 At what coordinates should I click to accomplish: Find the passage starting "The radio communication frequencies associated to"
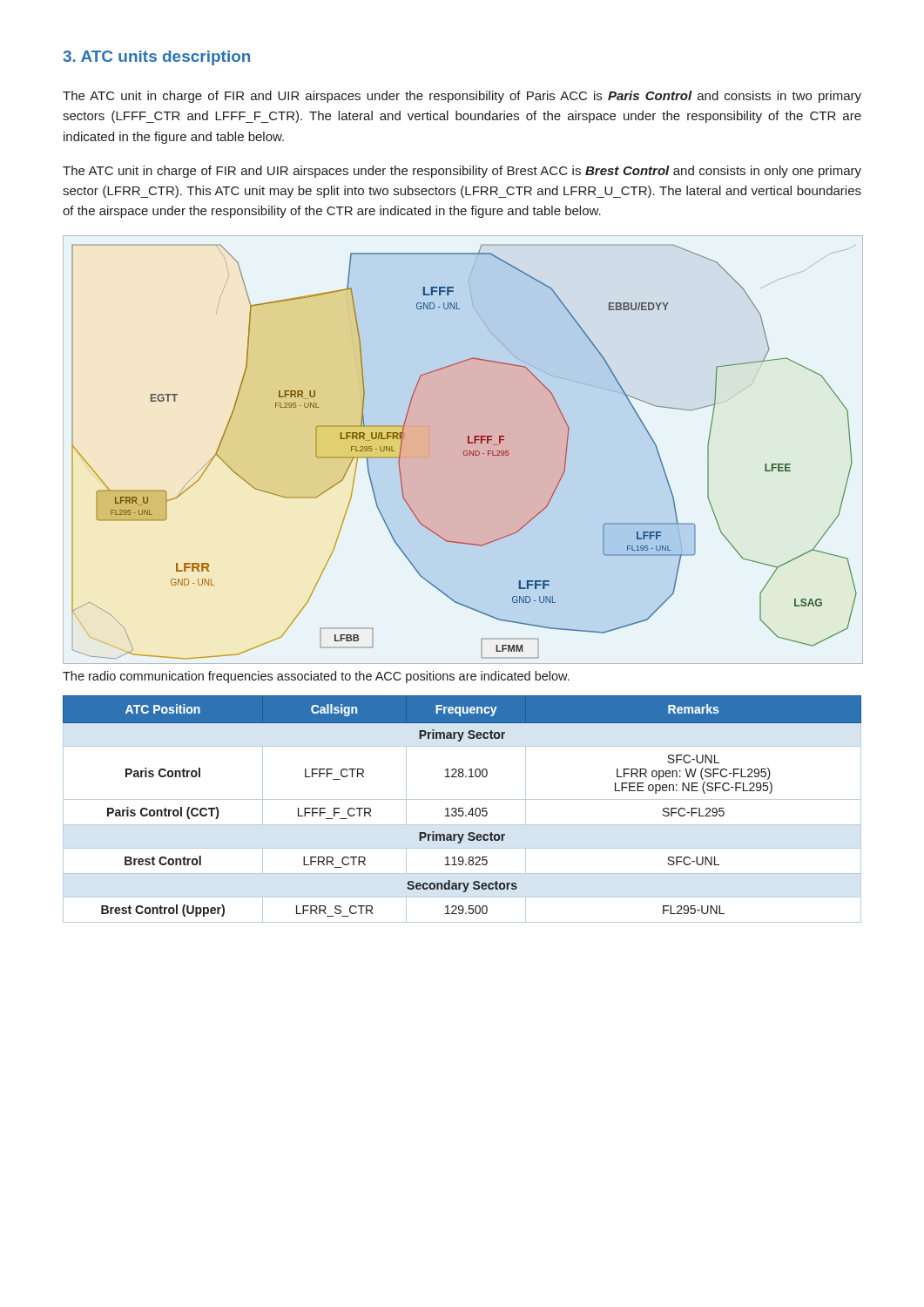(316, 676)
